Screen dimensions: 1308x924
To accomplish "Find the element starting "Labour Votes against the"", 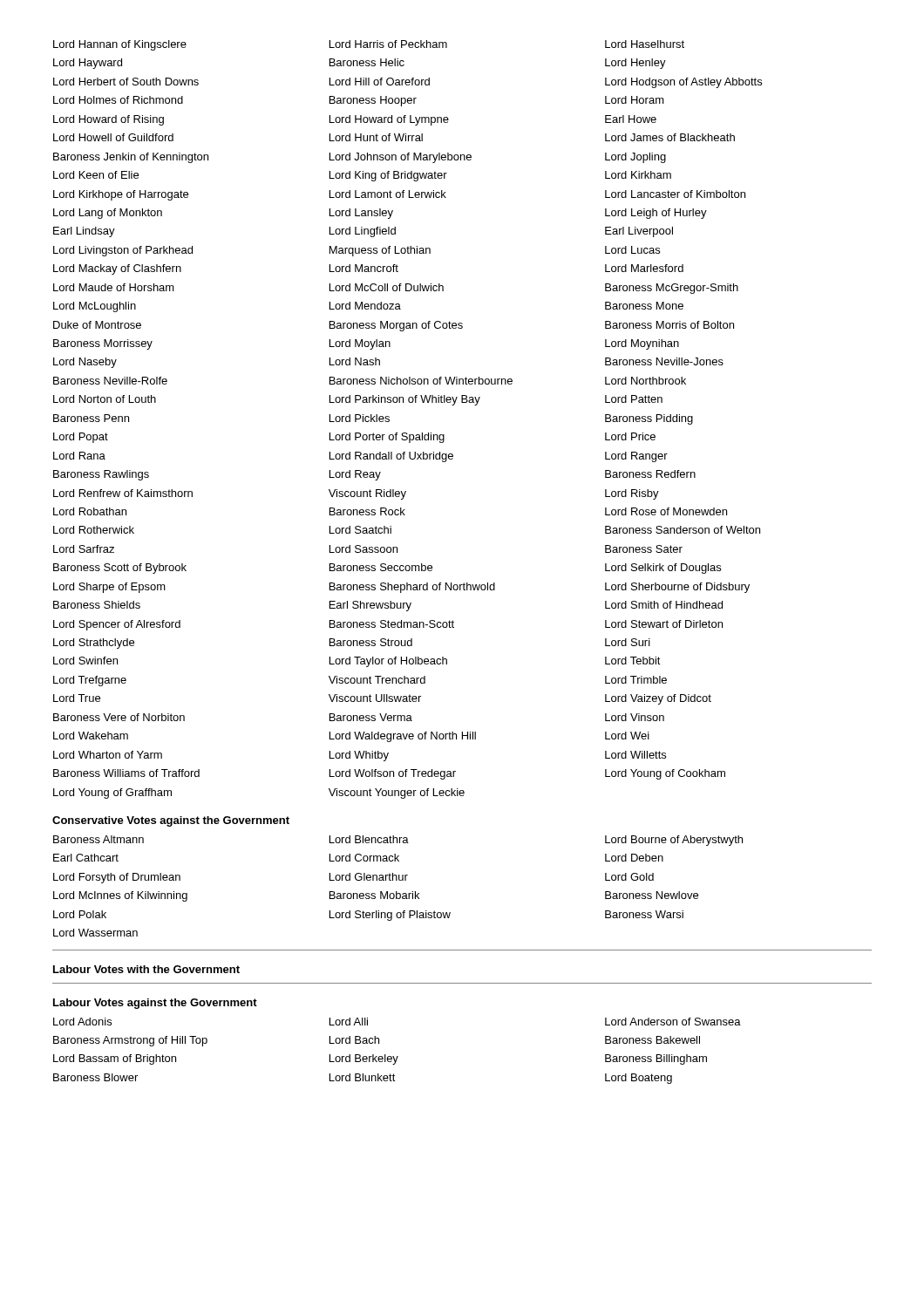I will (x=155, y=1002).
